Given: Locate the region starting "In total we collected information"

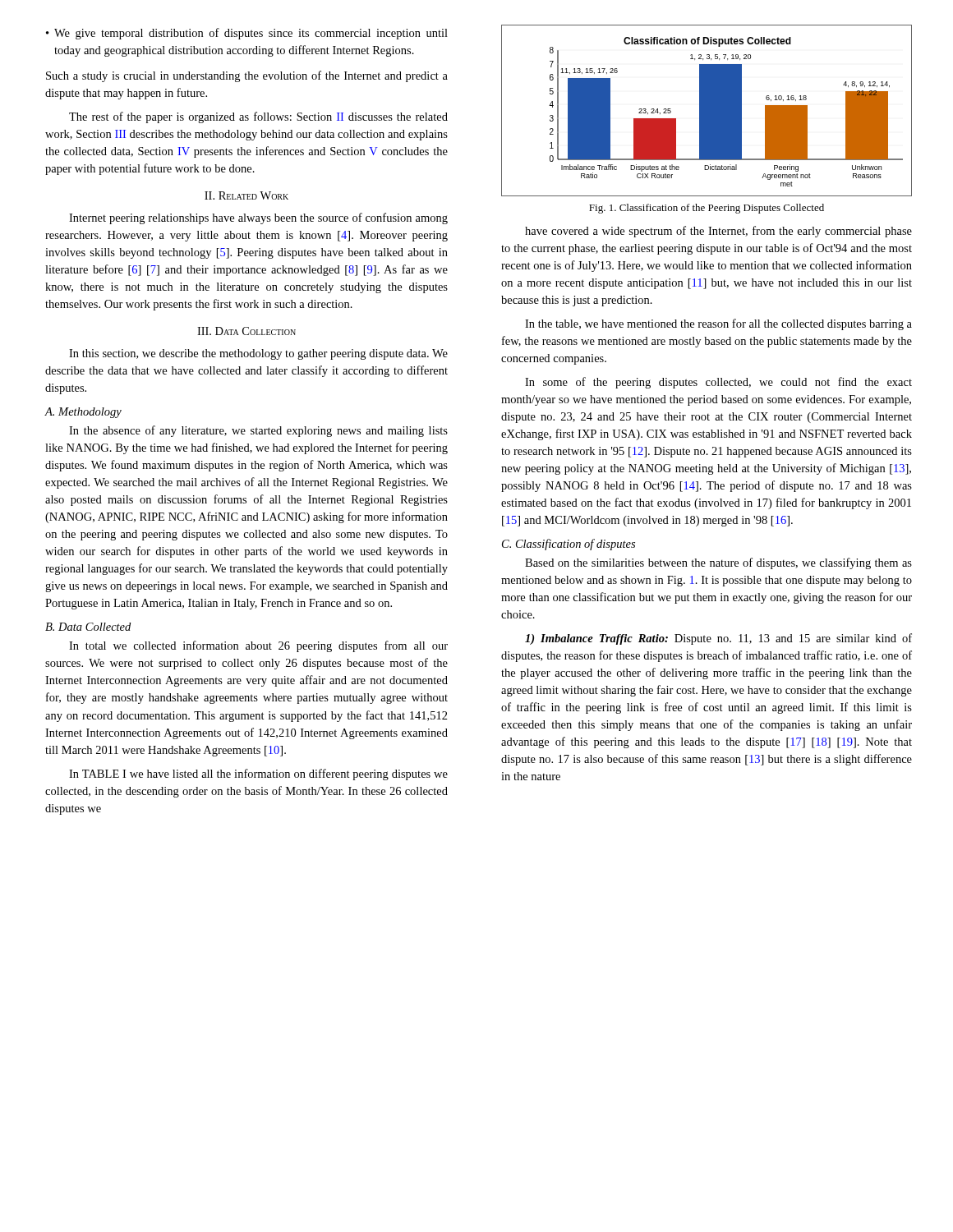Looking at the screenshot, I should [x=246, y=698].
